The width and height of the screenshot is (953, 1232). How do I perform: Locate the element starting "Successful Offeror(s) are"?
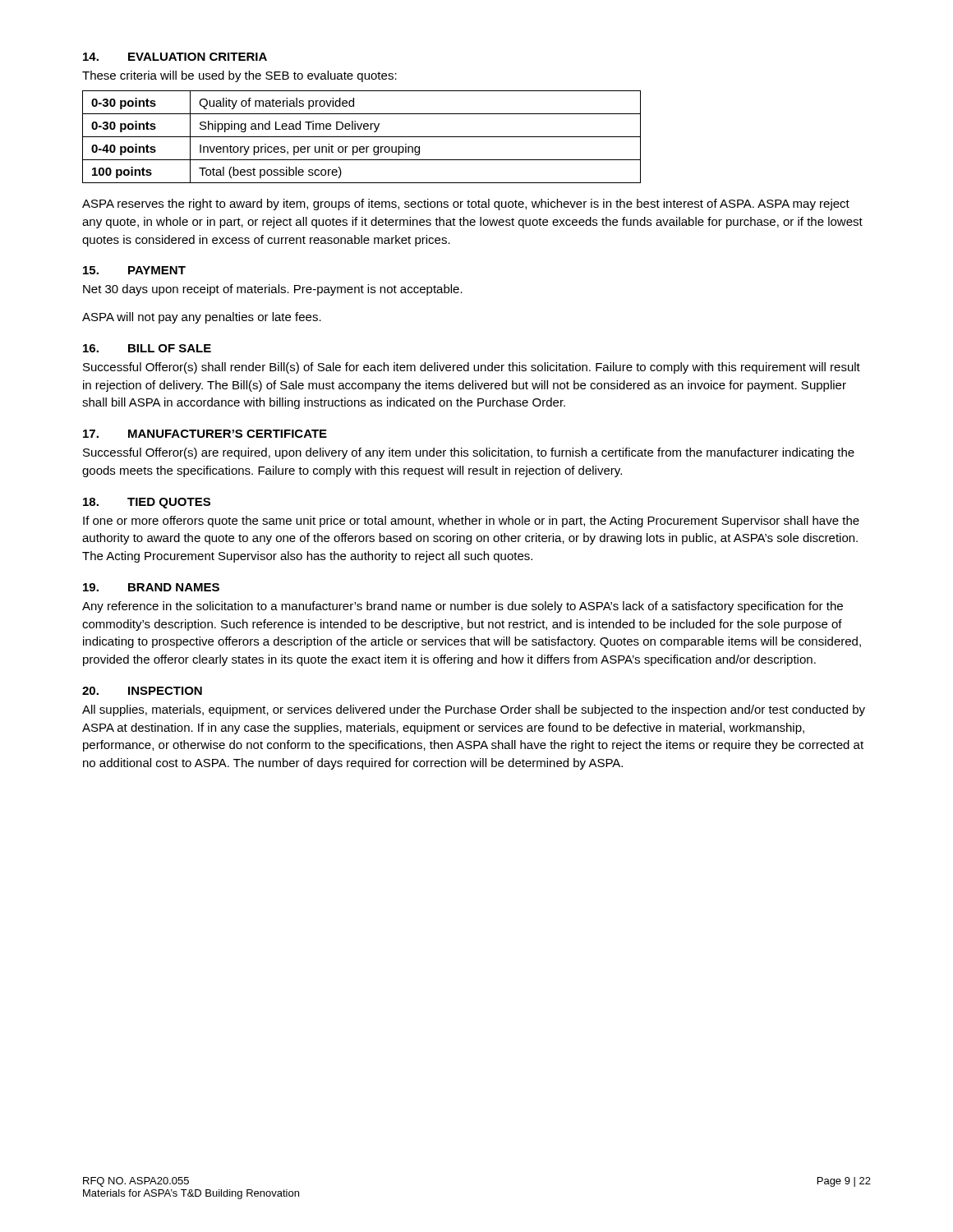pos(468,461)
